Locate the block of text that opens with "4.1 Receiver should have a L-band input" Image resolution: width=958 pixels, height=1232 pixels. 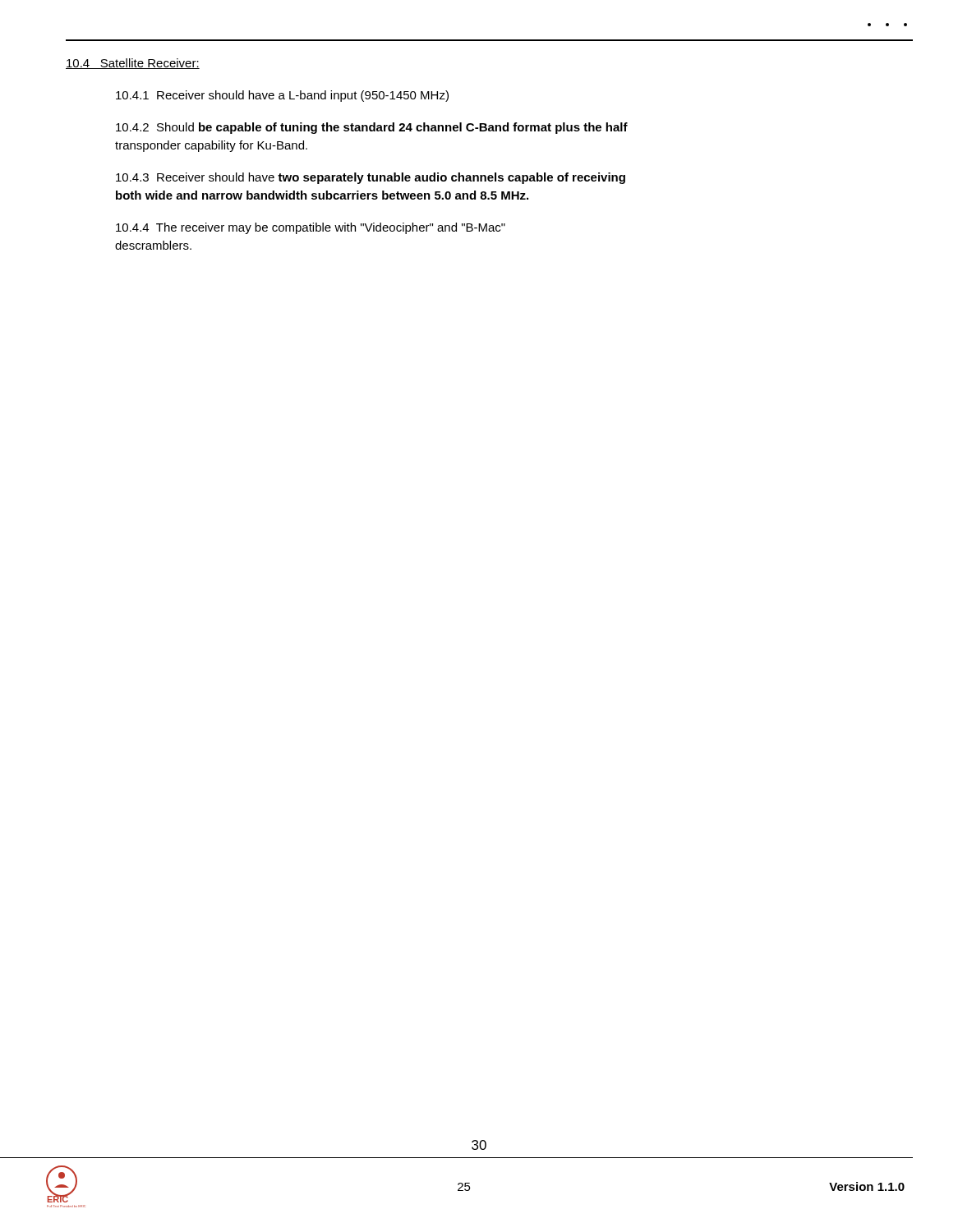(x=282, y=95)
